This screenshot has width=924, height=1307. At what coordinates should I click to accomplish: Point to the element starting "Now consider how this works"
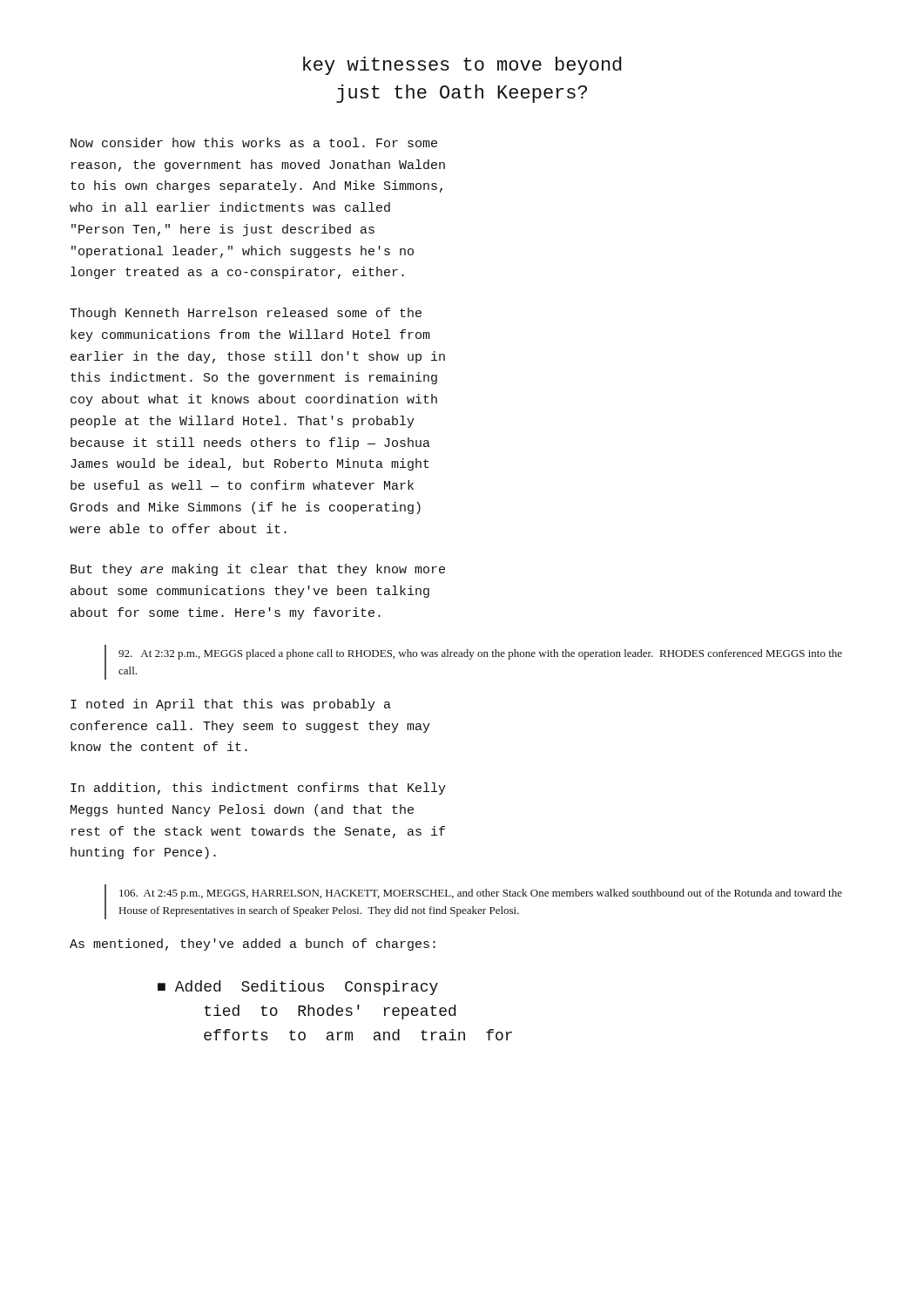pyautogui.click(x=258, y=209)
